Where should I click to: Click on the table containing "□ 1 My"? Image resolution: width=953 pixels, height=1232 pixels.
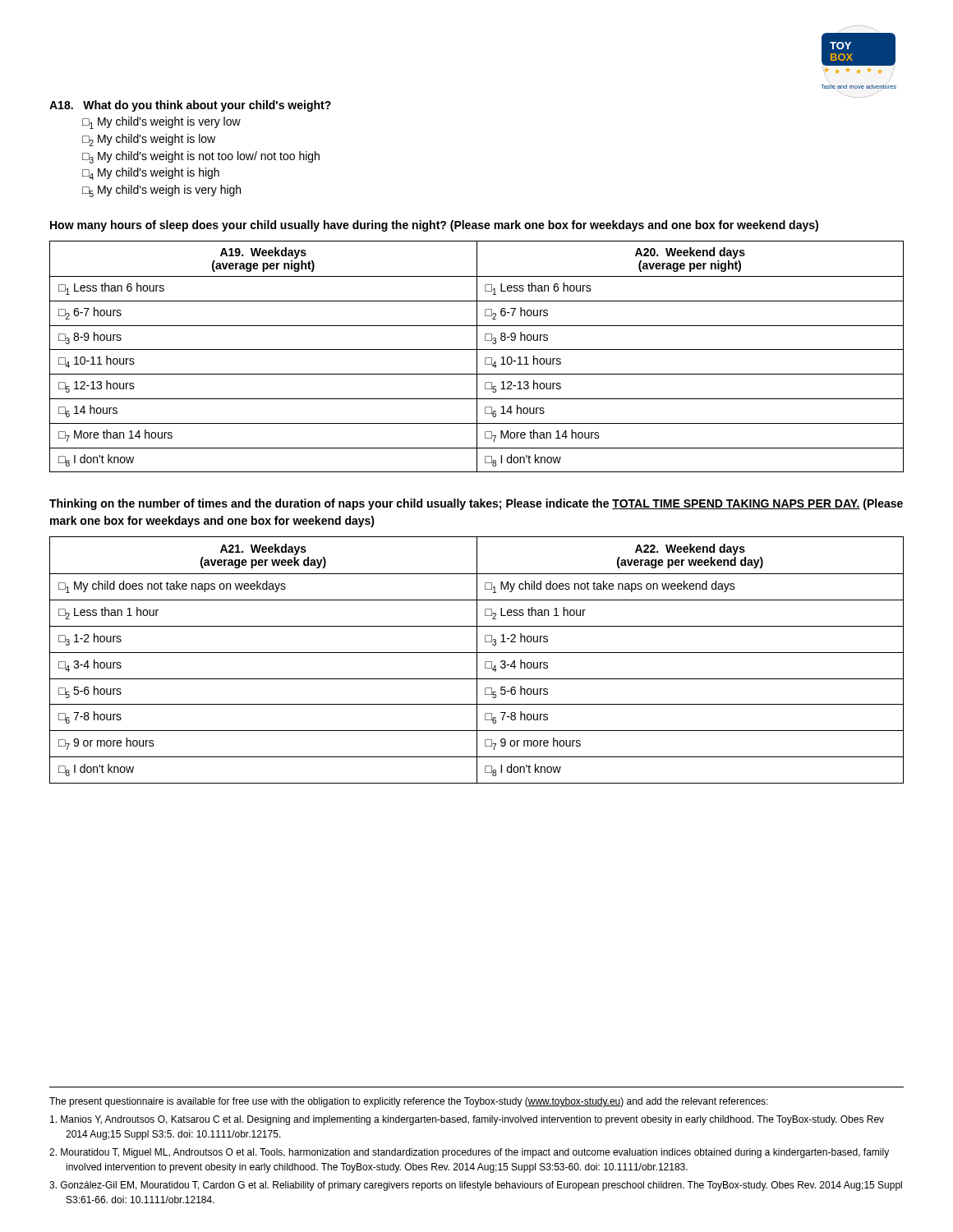(x=476, y=660)
